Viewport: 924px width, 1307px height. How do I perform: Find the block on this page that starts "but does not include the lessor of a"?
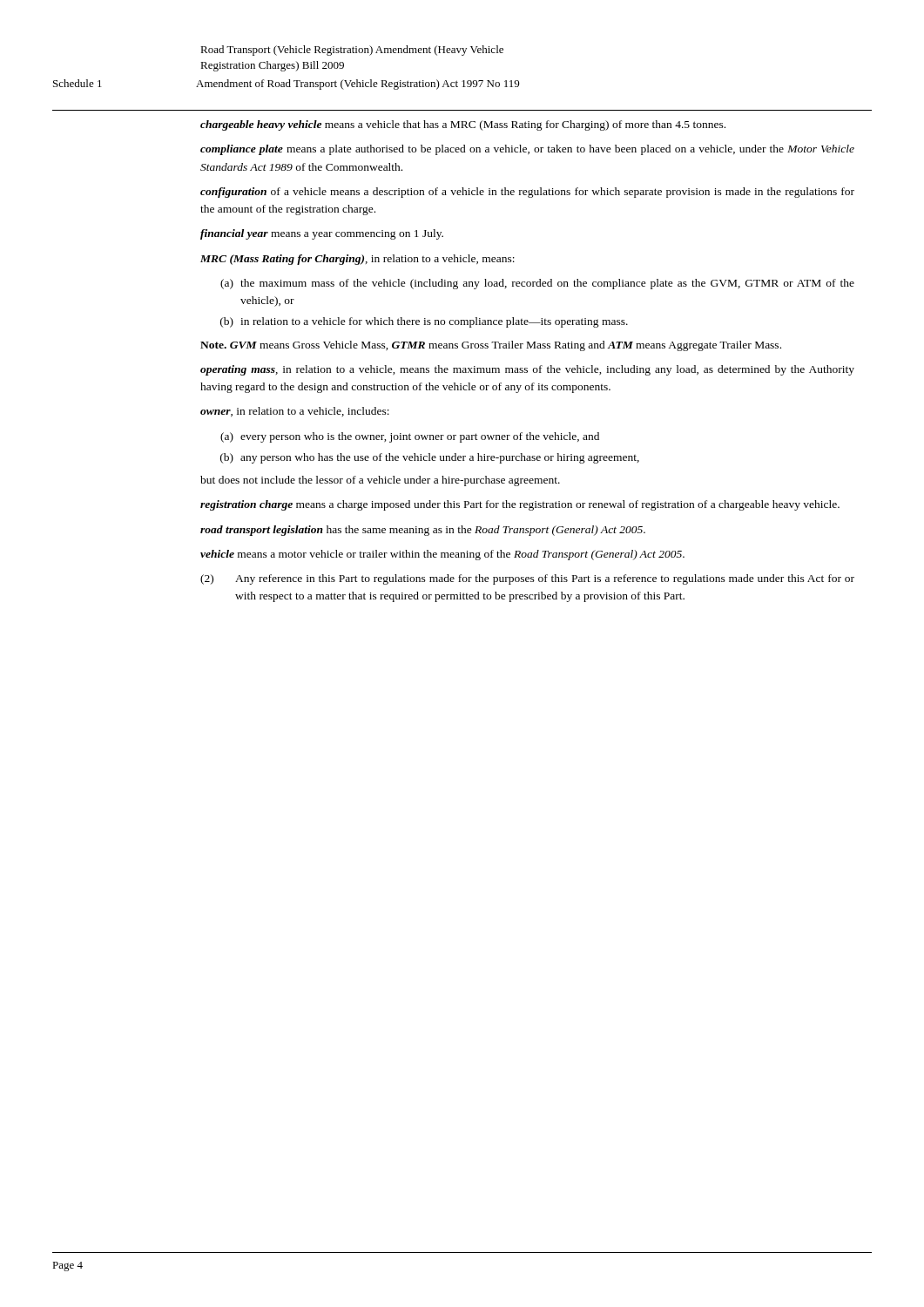click(x=527, y=480)
